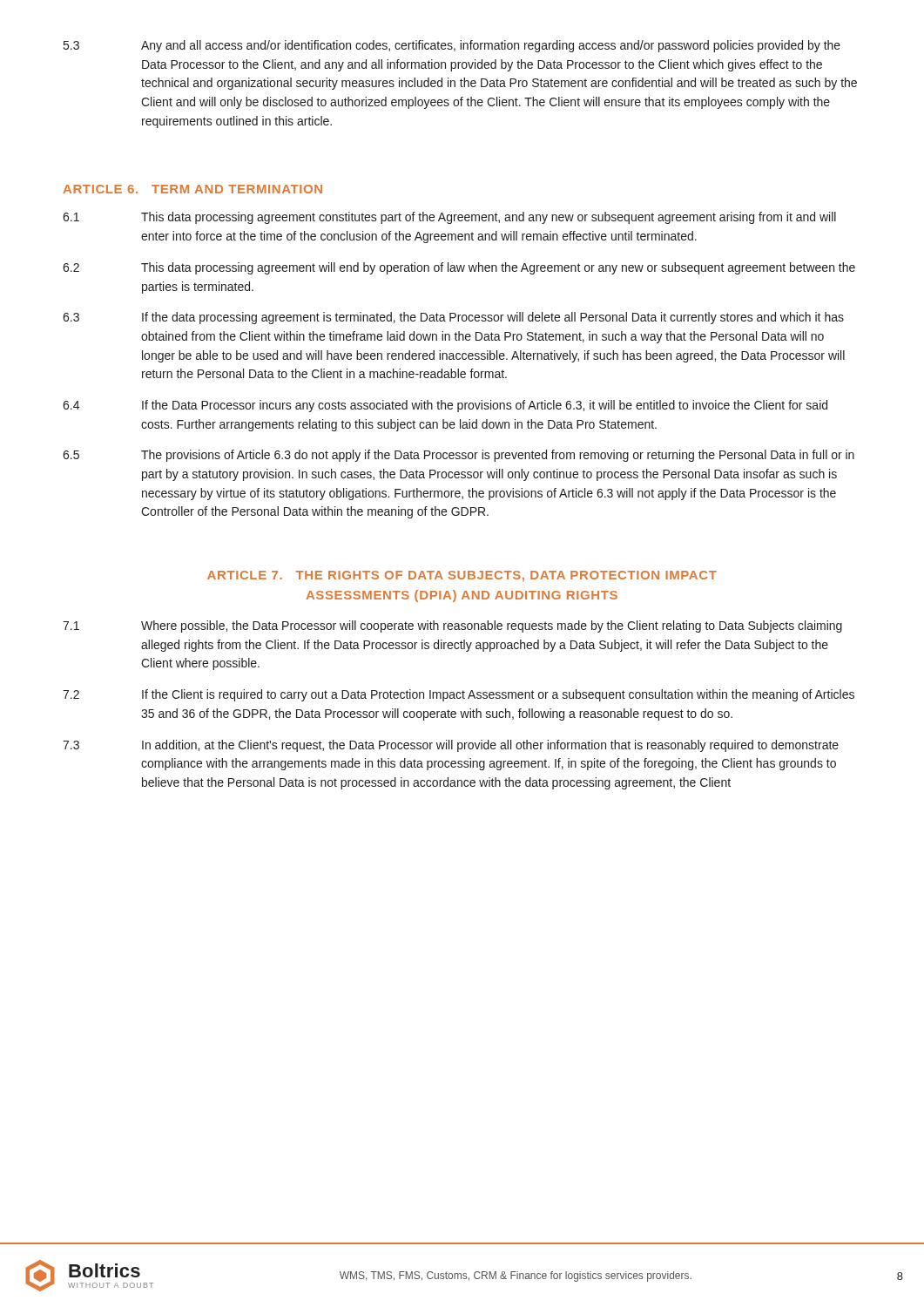Where is the section header that starts "ARTICLE 7. THE RIGHTS OF DATA SUBJECTS,"?
924x1307 pixels.
tap(462, 584)
